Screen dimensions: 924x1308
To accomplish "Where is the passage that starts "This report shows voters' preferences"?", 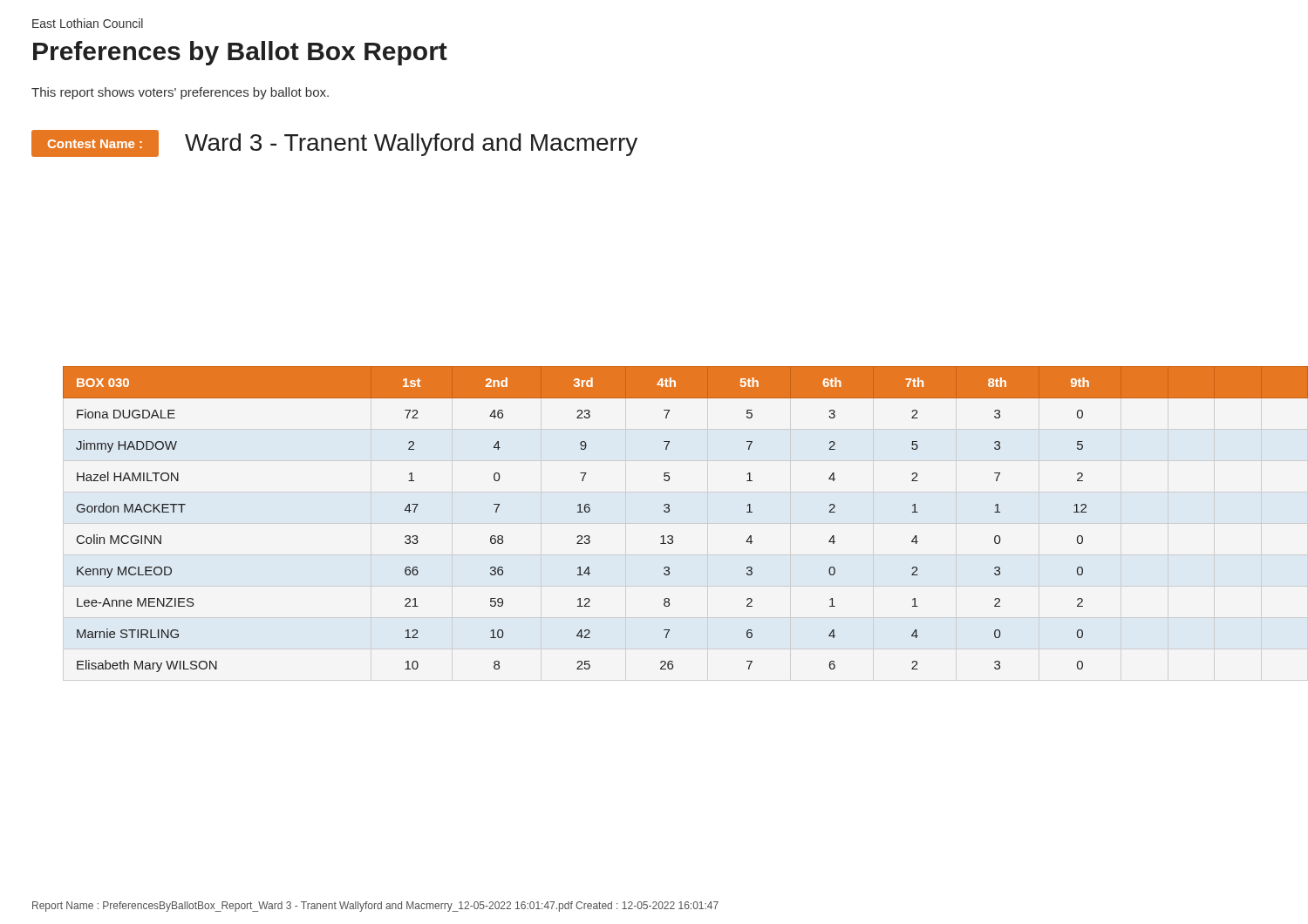I will 181,92.
